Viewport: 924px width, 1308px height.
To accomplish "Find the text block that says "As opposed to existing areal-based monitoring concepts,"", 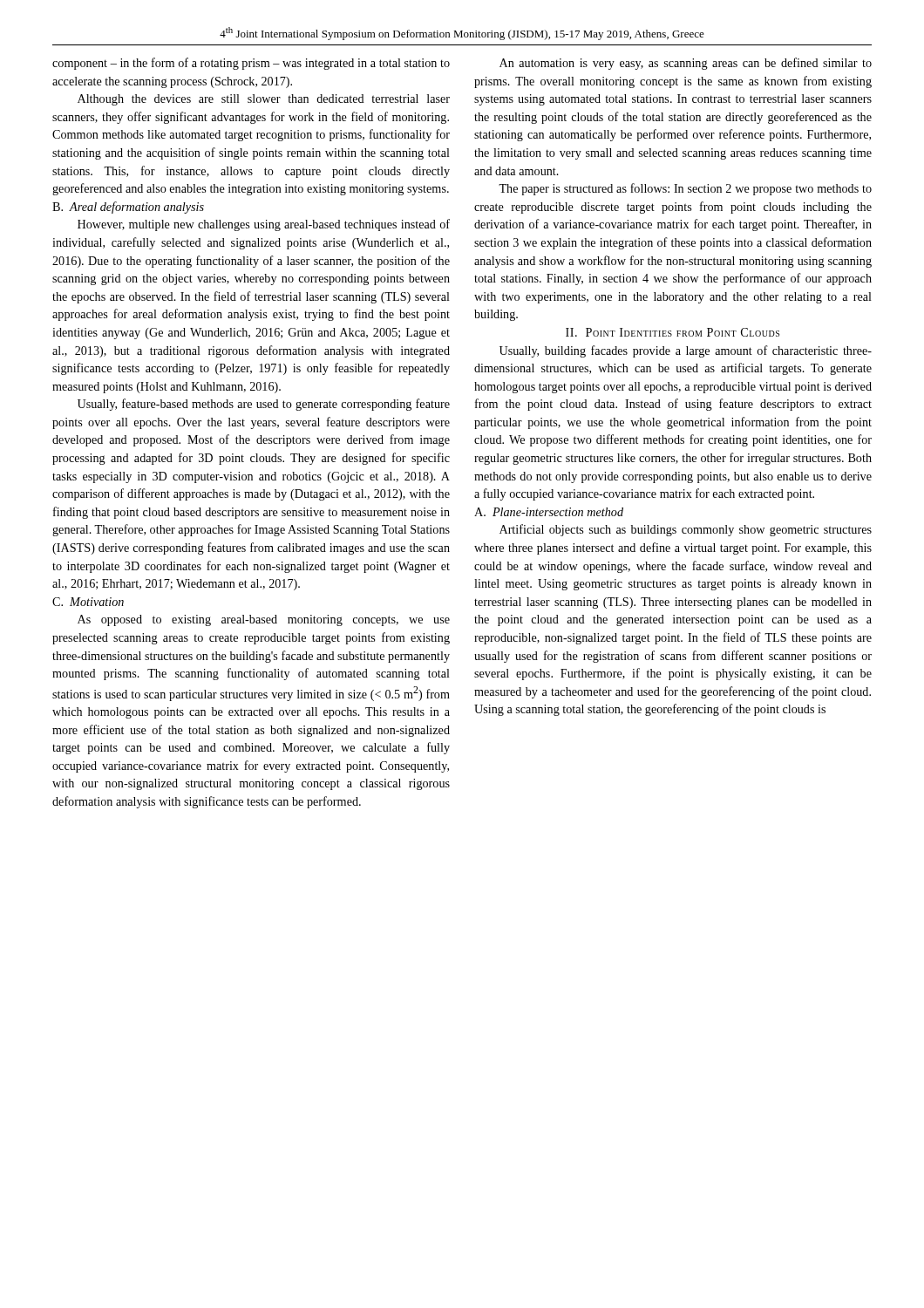I will [251, 711].
